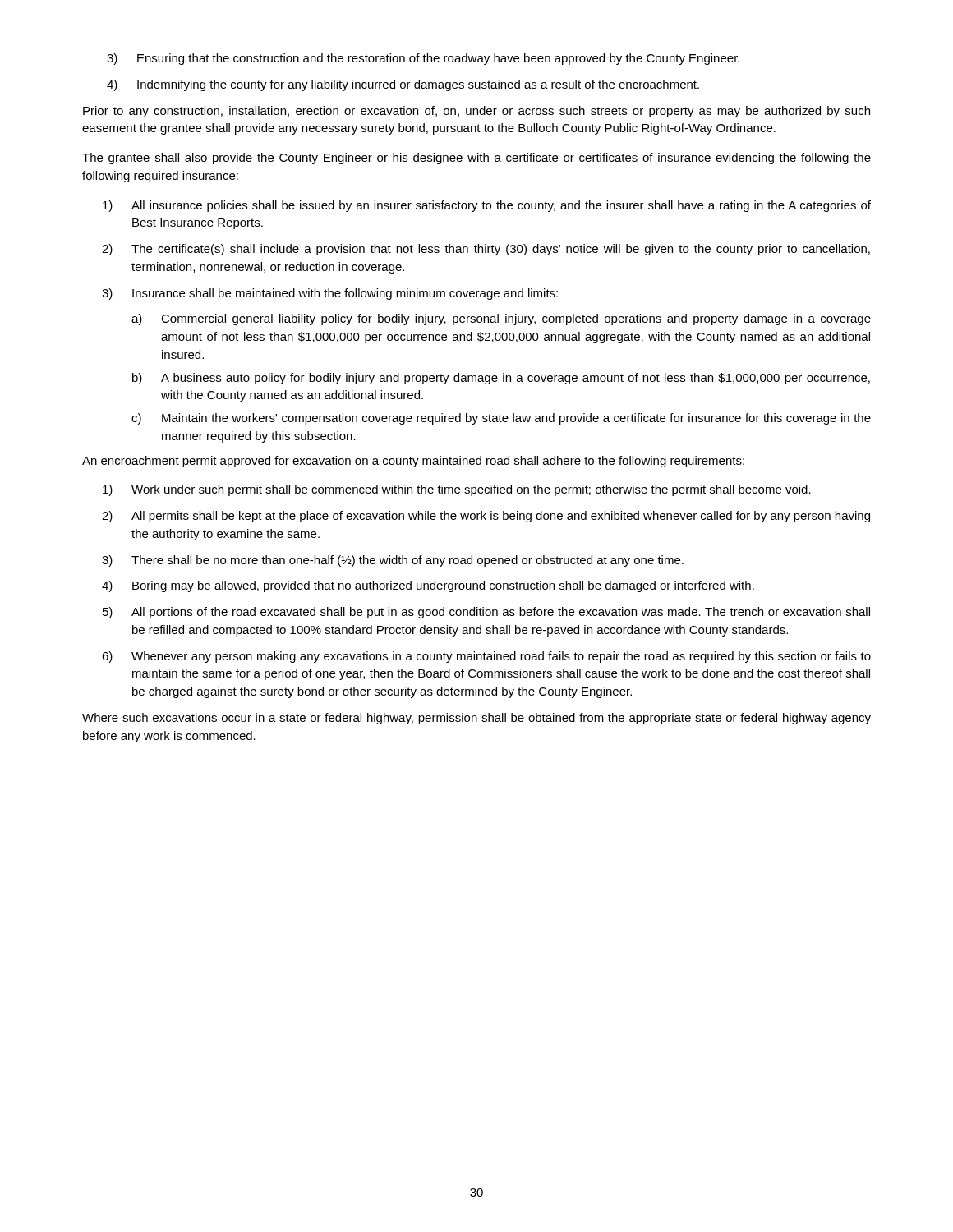This screenshot has height=1232, width=953.
Task: Point to the block beginning "6) Whenever any person making any excavations"
Action: [x=486, y=674]
